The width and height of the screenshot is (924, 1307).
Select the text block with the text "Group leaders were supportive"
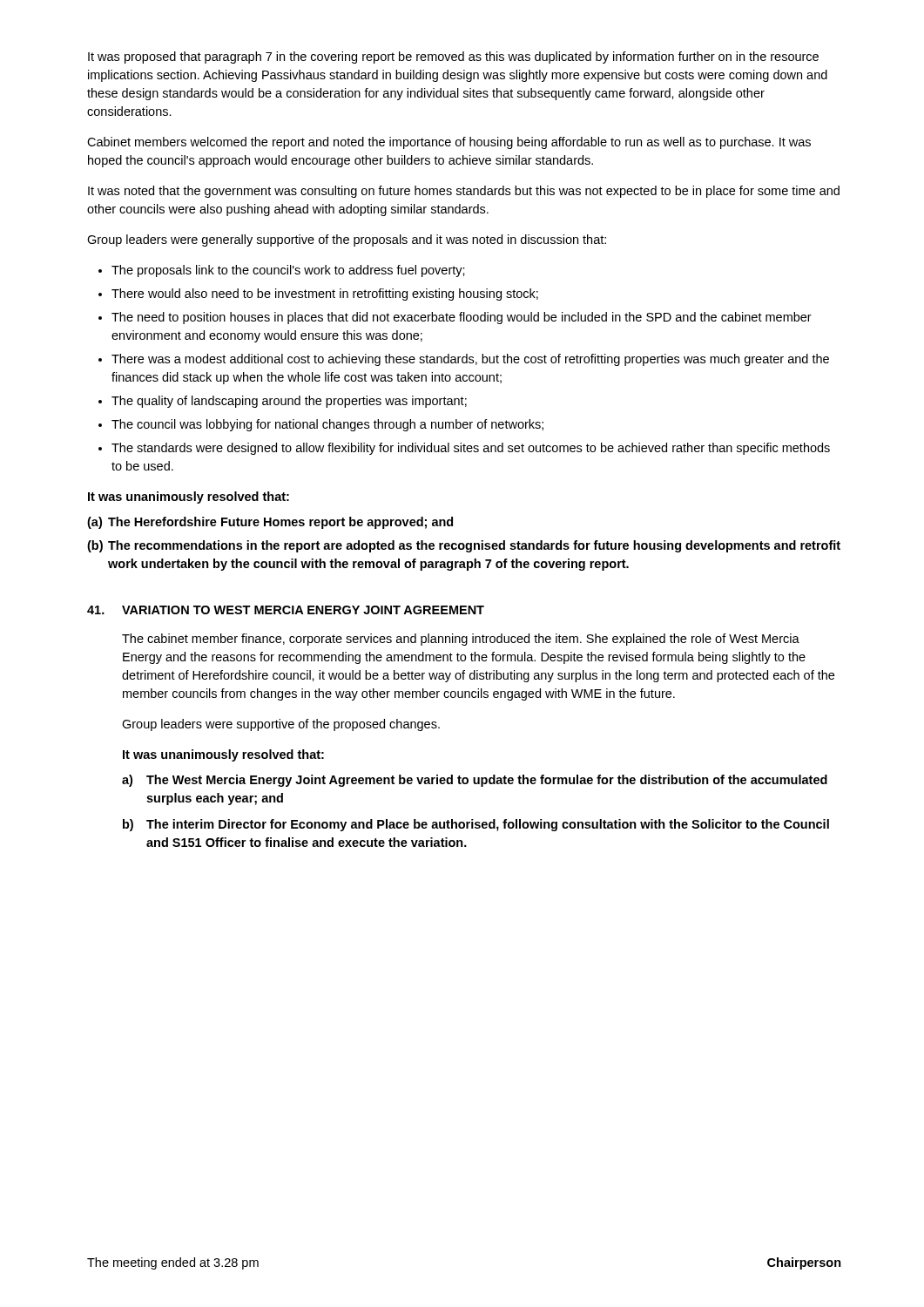point(281,725)
